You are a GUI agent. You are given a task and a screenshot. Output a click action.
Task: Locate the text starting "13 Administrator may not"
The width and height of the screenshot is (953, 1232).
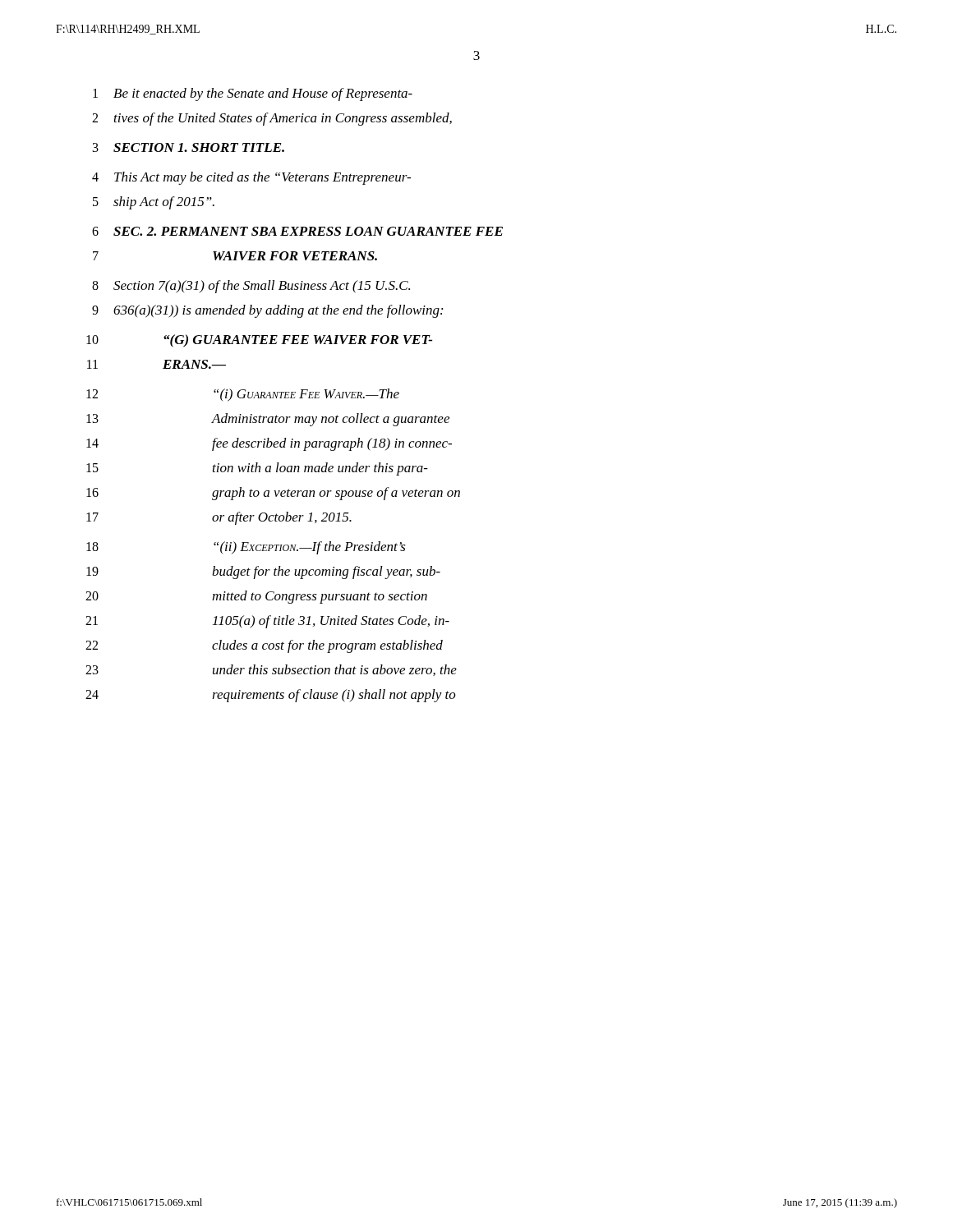tap(268, 420)
